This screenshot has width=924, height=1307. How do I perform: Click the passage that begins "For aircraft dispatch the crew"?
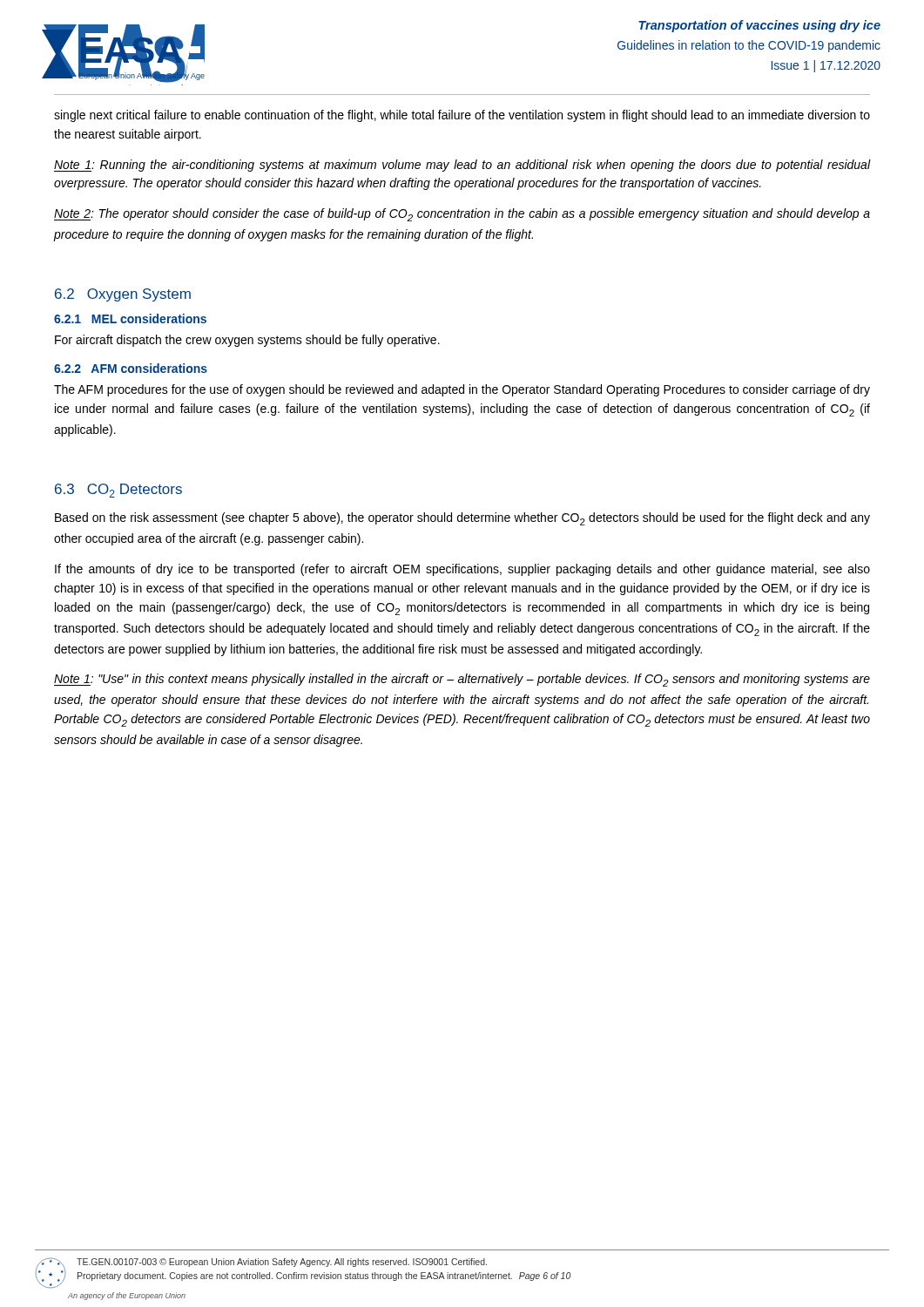click(x=247, y=341)
